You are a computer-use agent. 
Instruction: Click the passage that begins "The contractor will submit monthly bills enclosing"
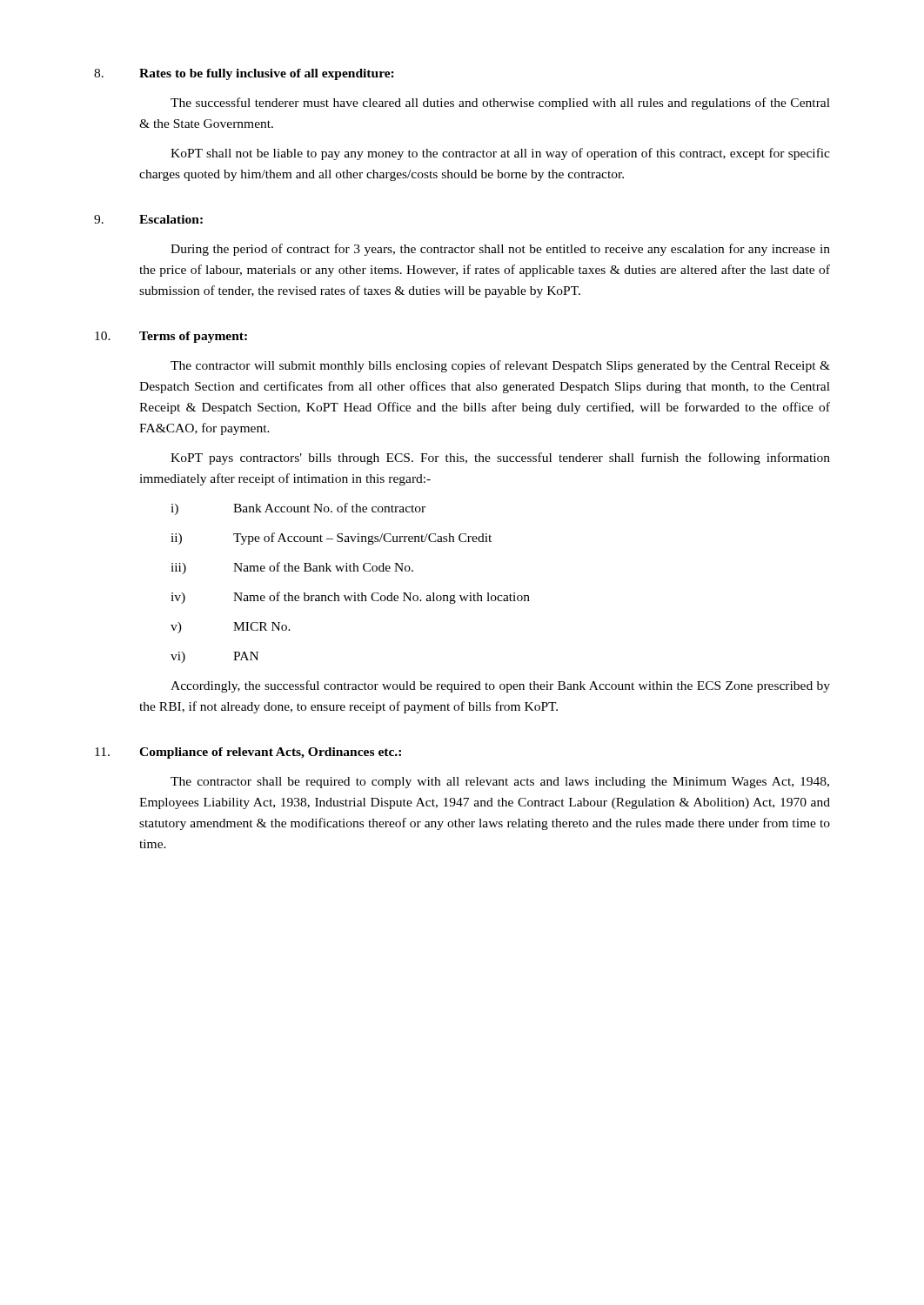(x=485, y=396)
